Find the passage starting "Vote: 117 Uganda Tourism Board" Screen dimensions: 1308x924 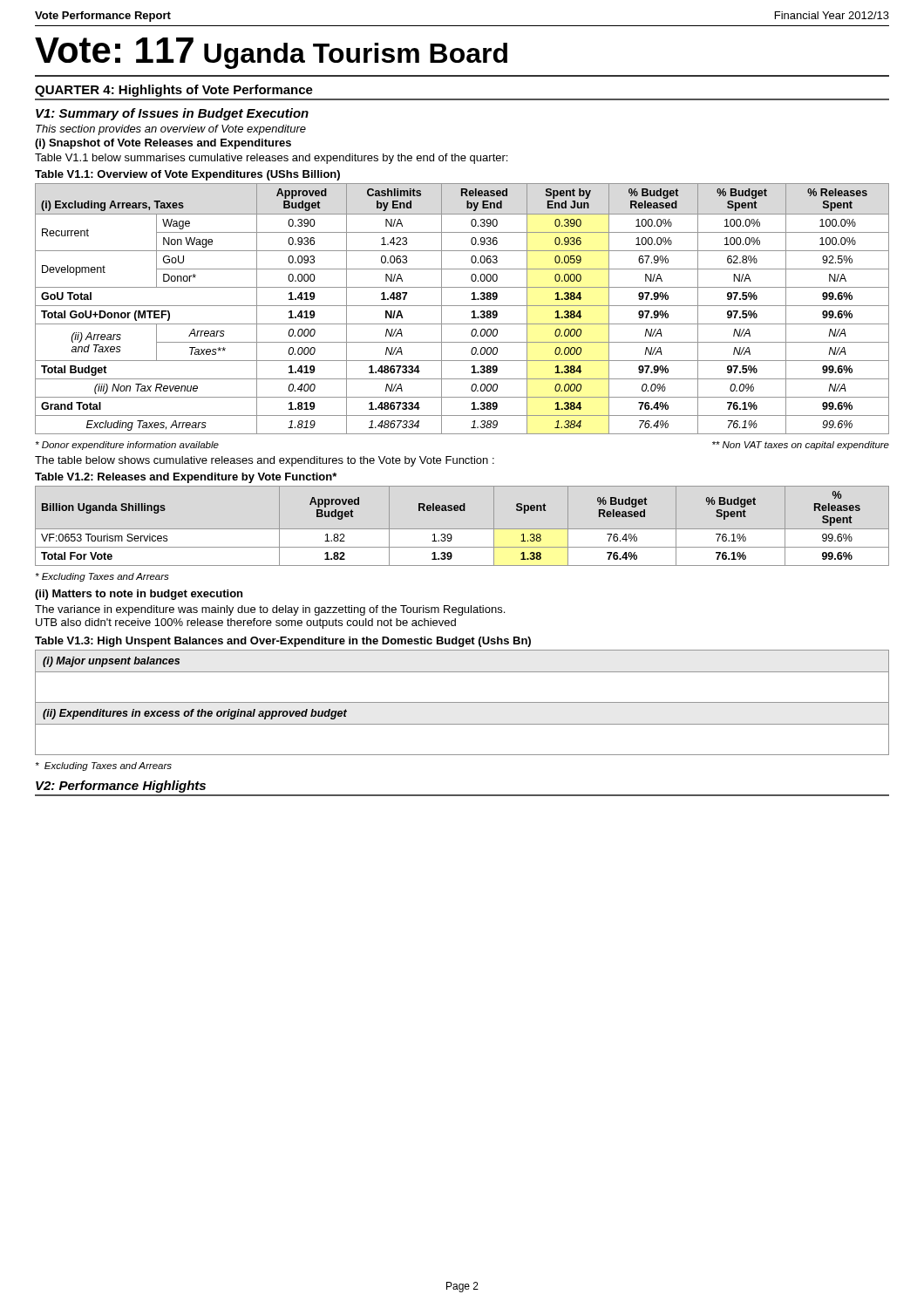tap(272, 50)
